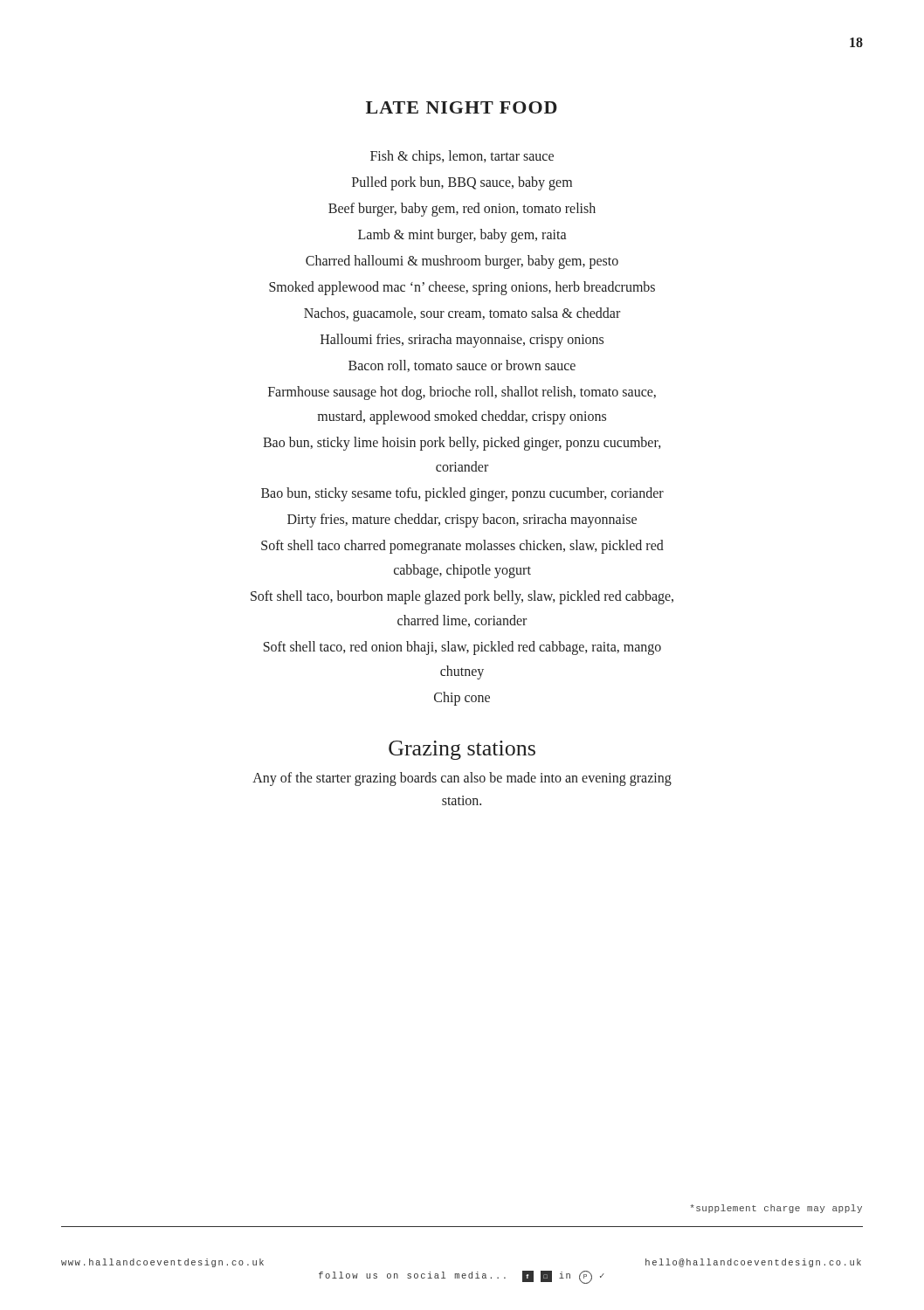Locate the element starting "Smoked applewood mac ‘n’"
Image resolution: width=924 pixels, height=1310 pixels.
click(462, 287)
